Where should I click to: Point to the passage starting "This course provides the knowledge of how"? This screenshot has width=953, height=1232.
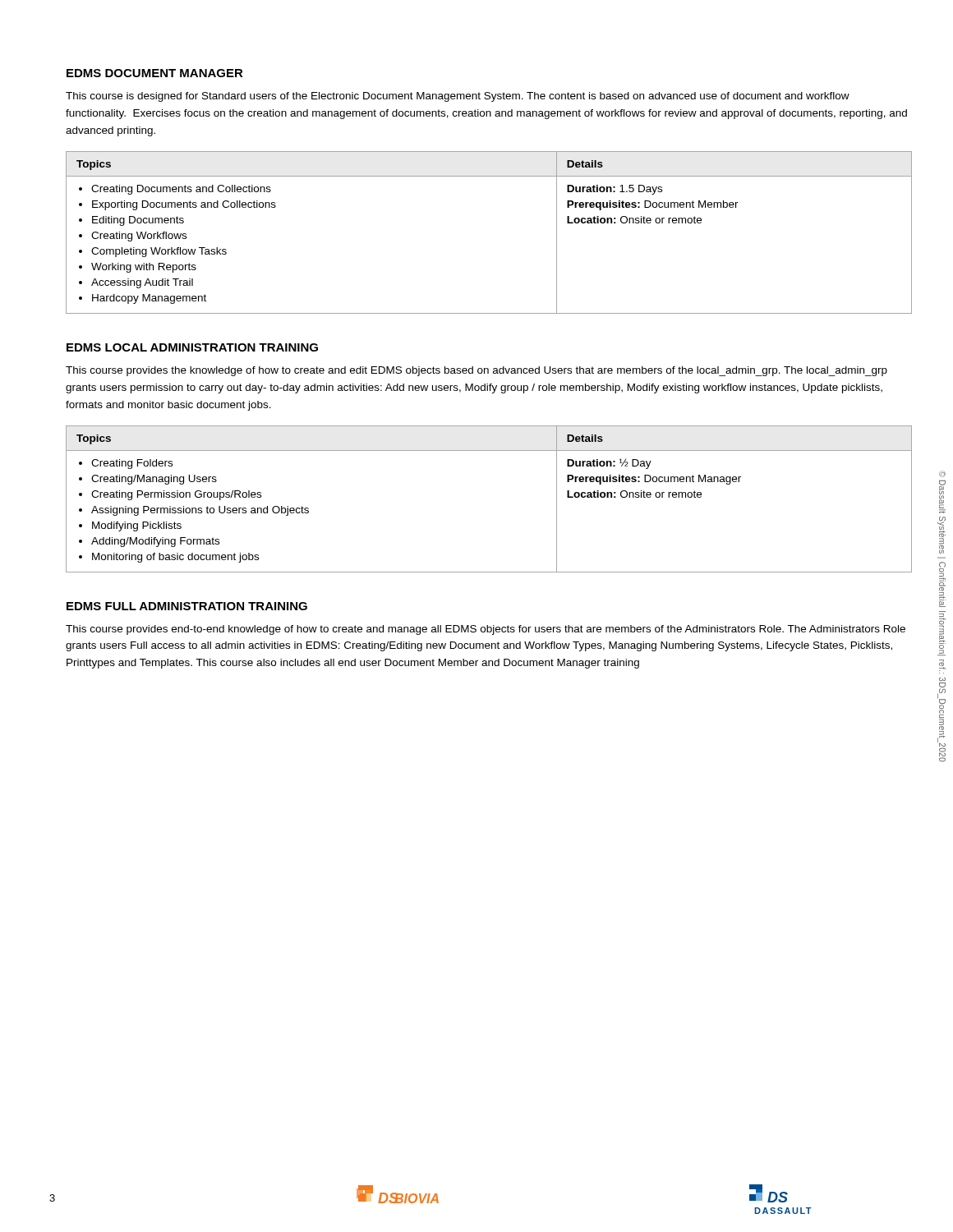click(x=477, y=387)
